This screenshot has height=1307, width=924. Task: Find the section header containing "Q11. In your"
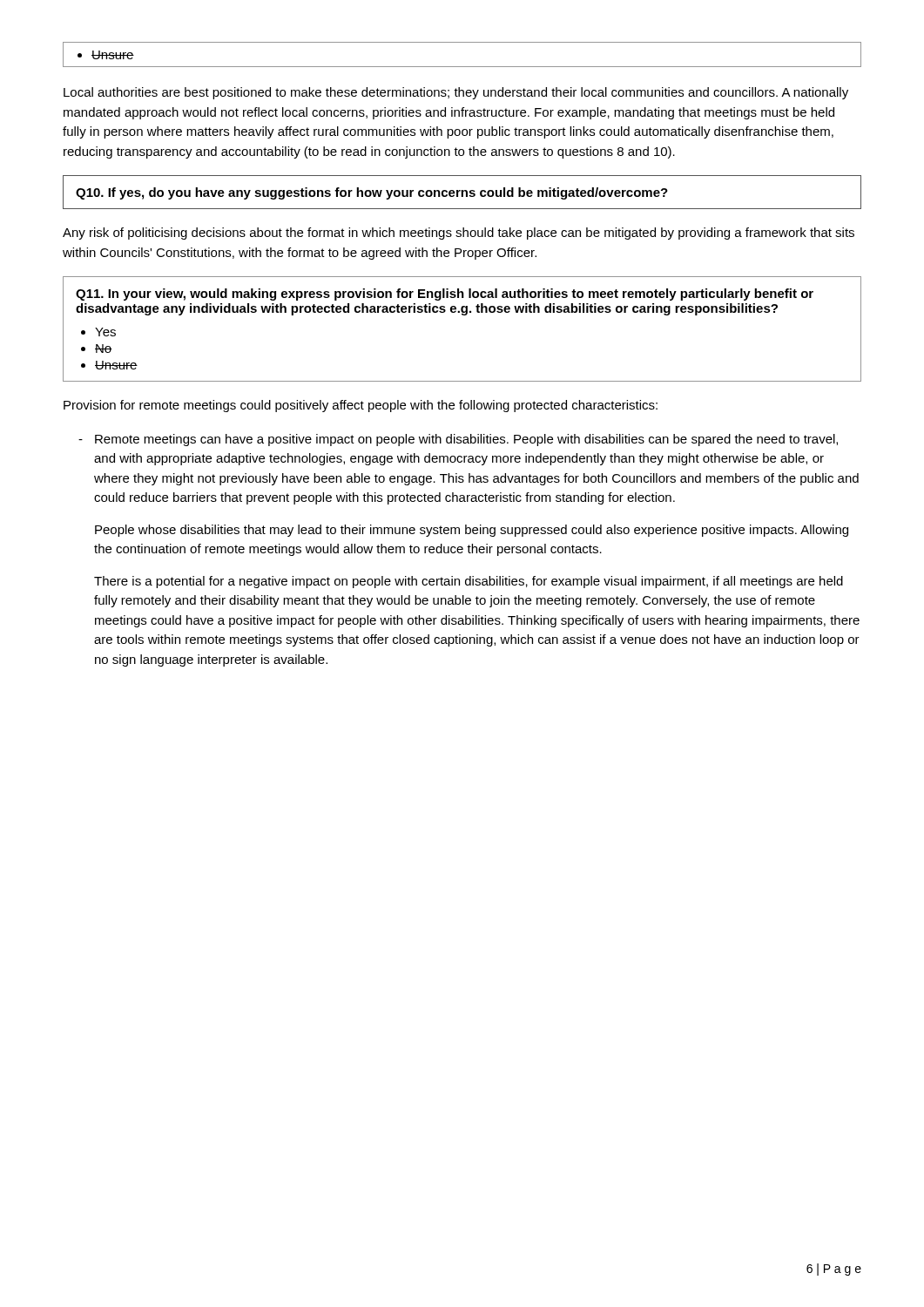pyautogui.click(x=445, y=295)
